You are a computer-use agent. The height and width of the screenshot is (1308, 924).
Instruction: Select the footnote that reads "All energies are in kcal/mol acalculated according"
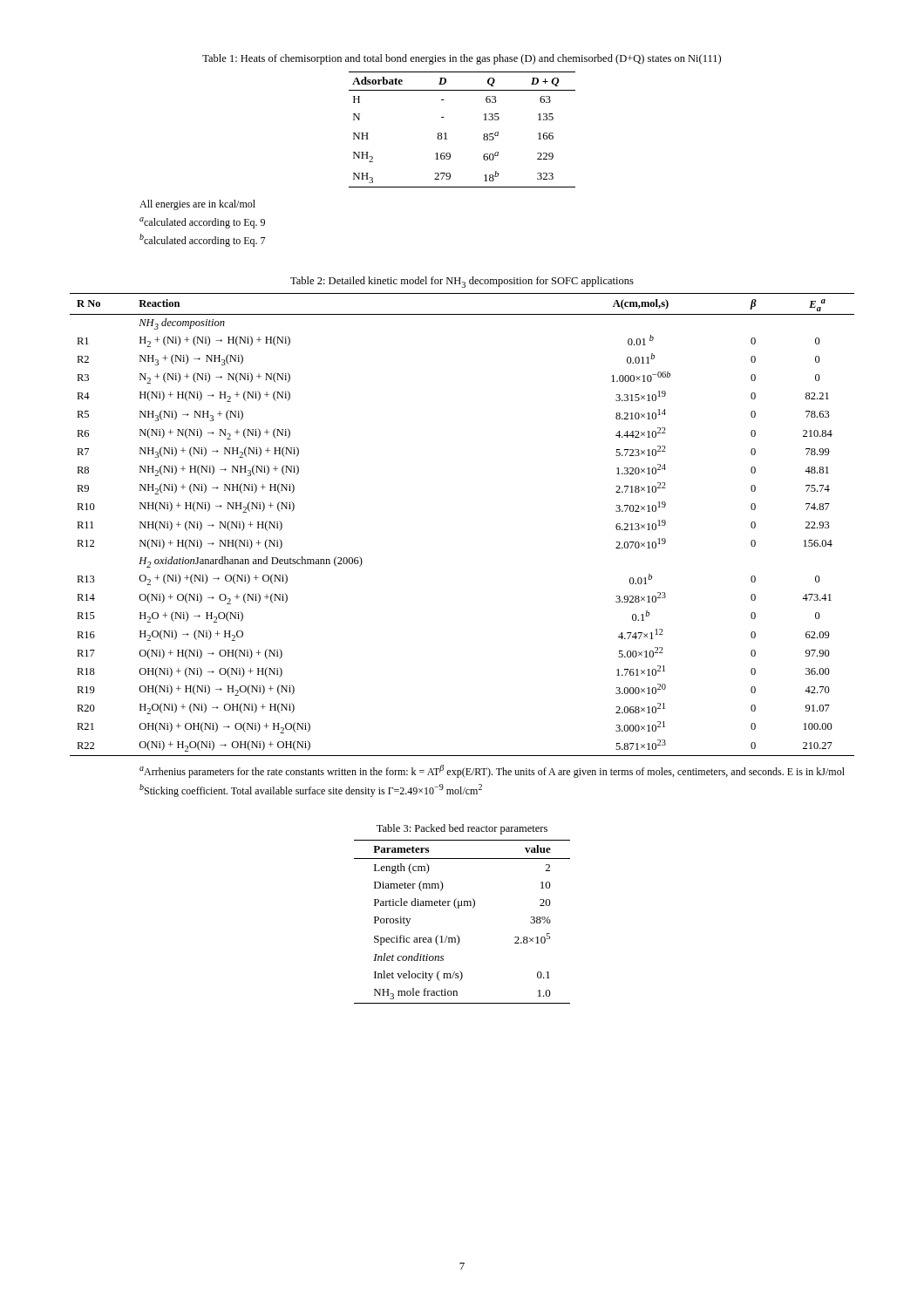(x=202, y=222)
